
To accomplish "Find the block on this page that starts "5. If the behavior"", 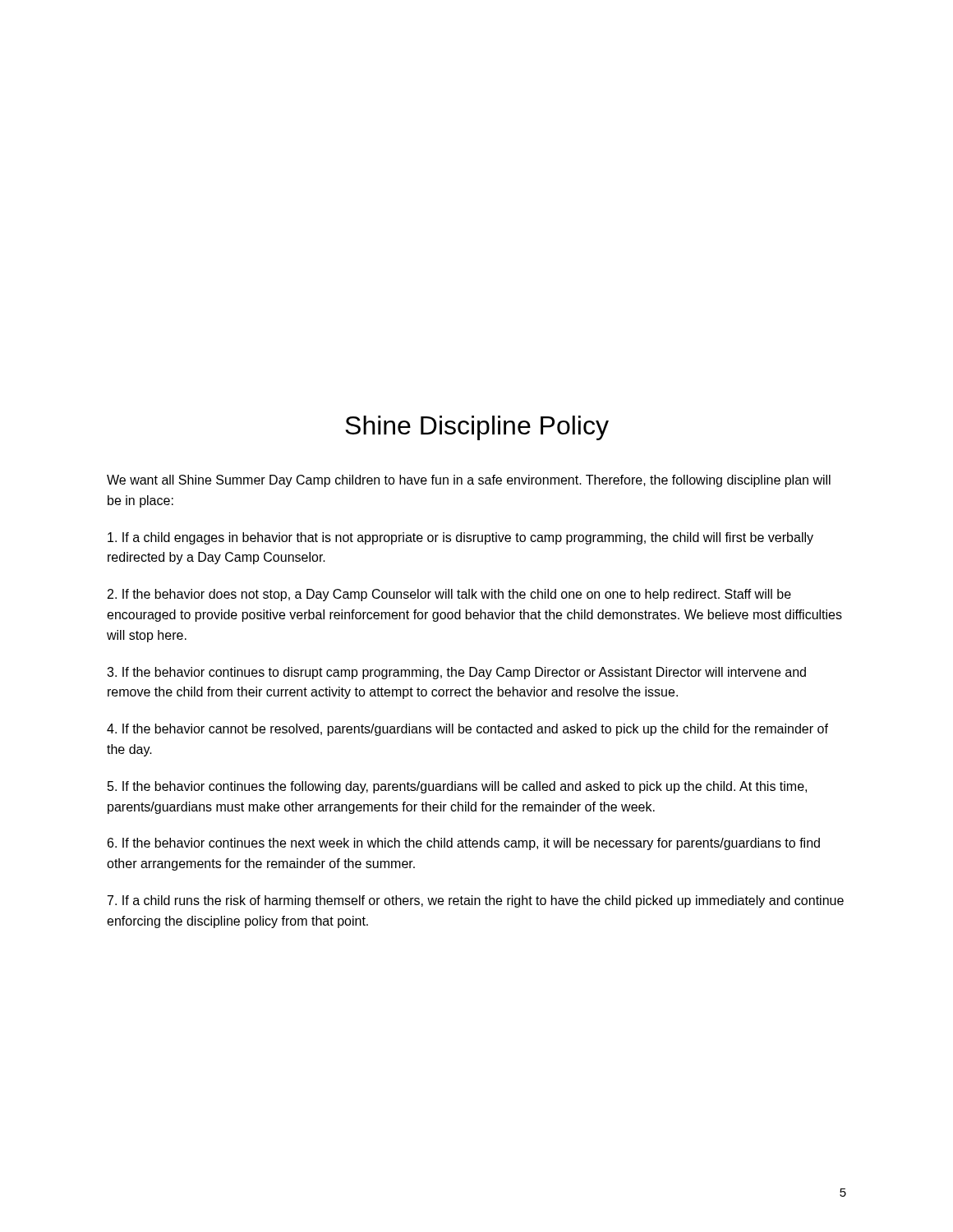I will tap(457, 796).
